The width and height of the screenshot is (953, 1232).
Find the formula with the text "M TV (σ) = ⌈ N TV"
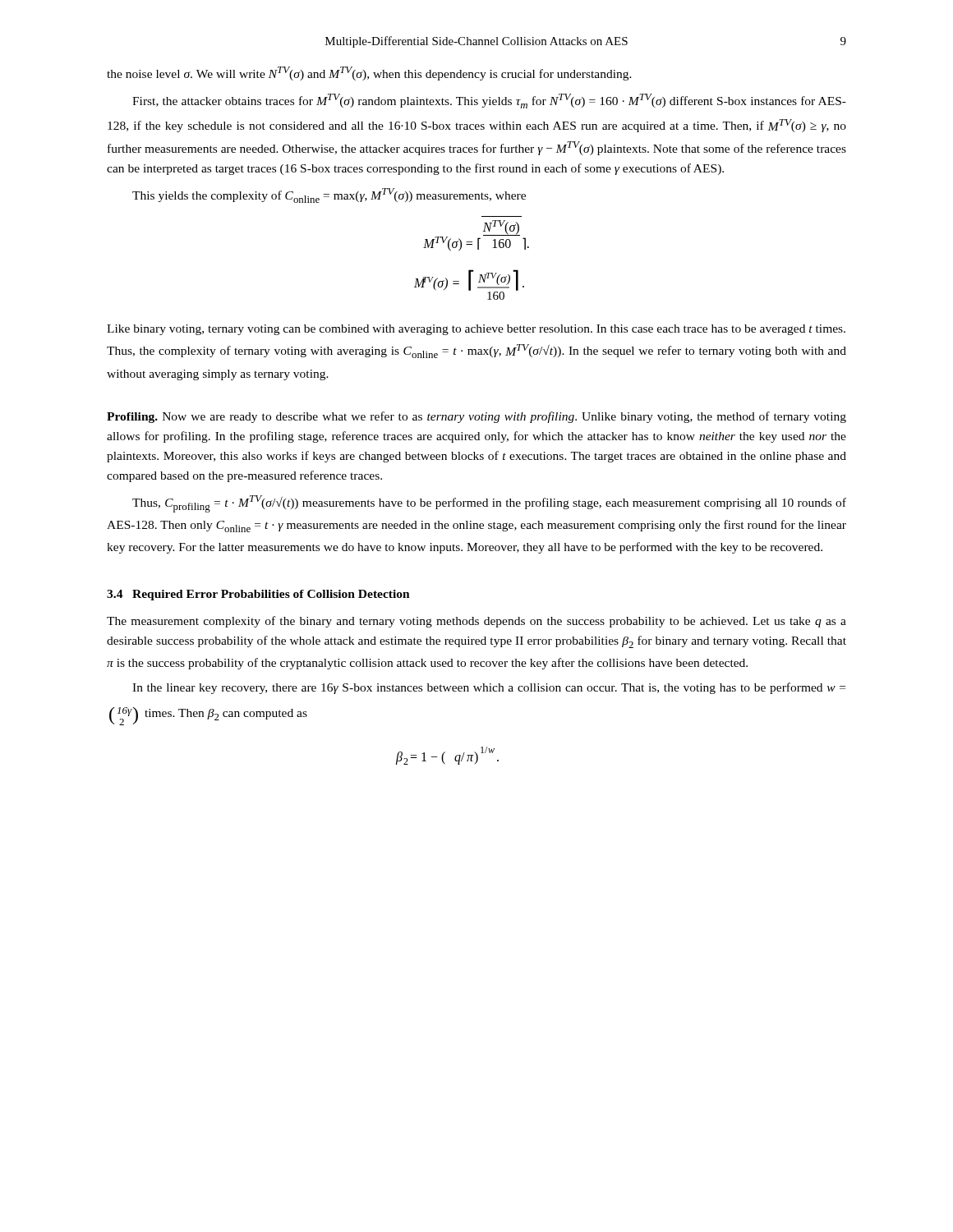click(x=476, y=284)
